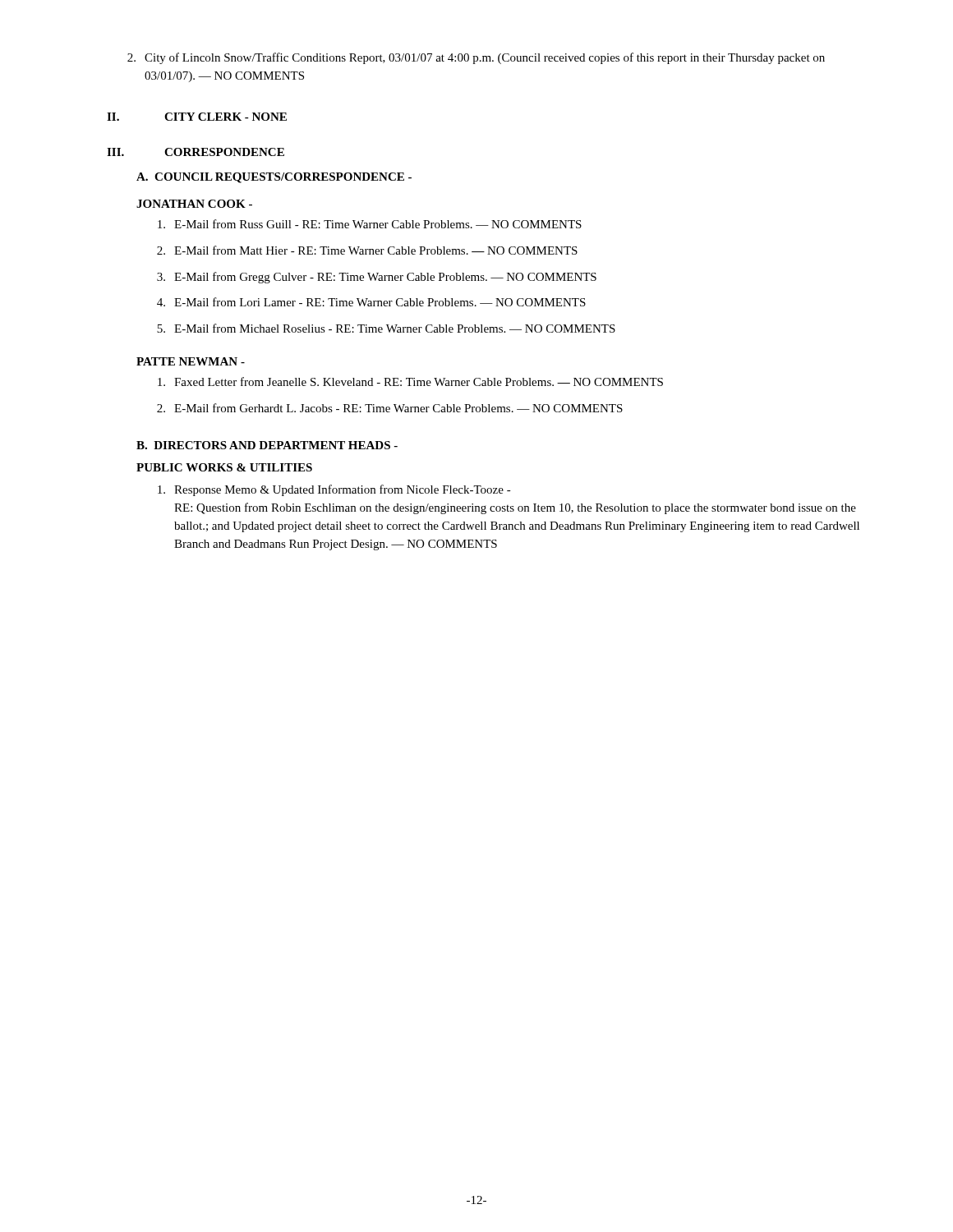Navigate to the region starting "B. DIRECTORS AND DEPARTMENT HEADS"
953x1232 pixels.
(267, 445)
